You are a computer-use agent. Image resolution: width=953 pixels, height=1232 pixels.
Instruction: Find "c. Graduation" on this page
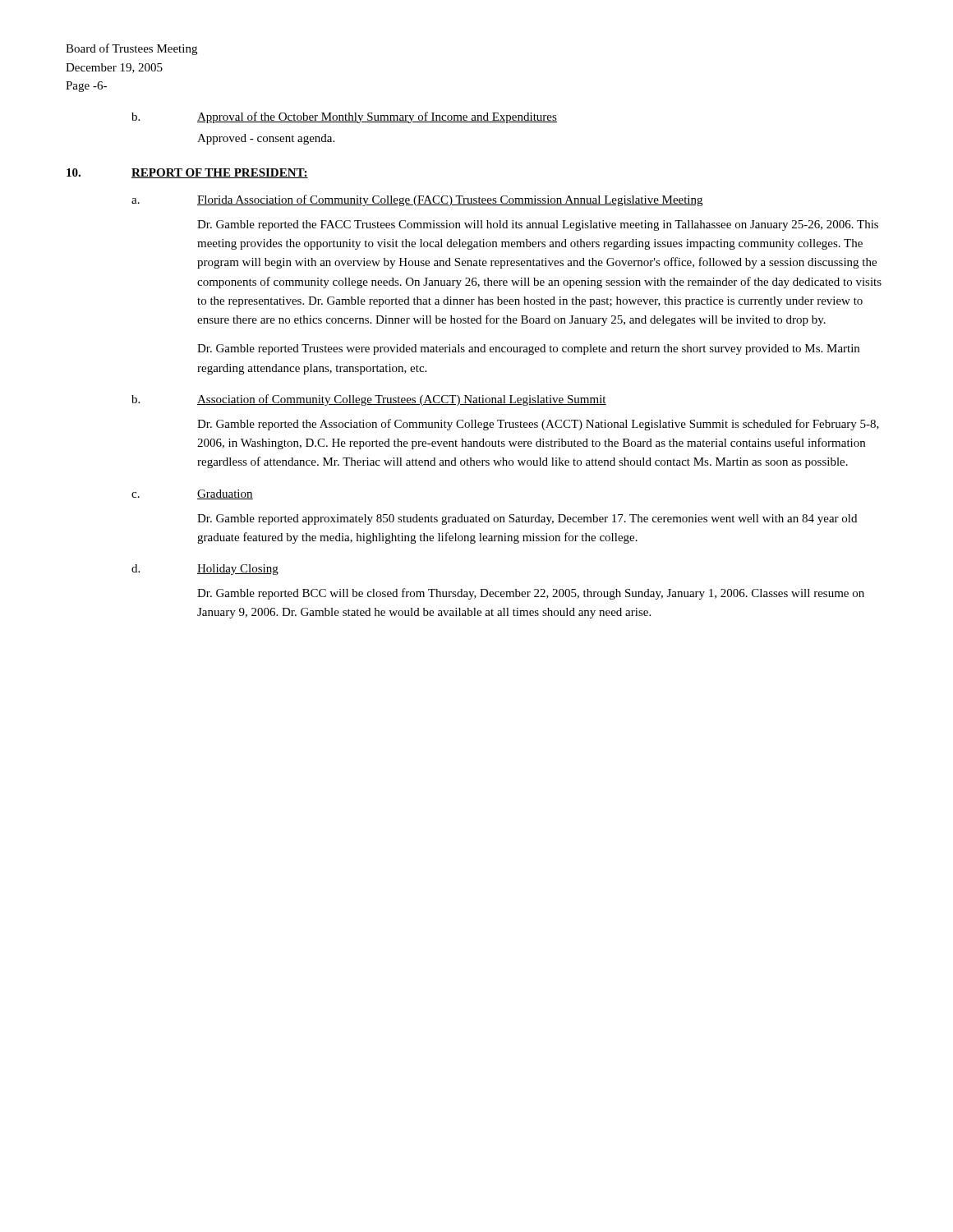pos(134,493)
